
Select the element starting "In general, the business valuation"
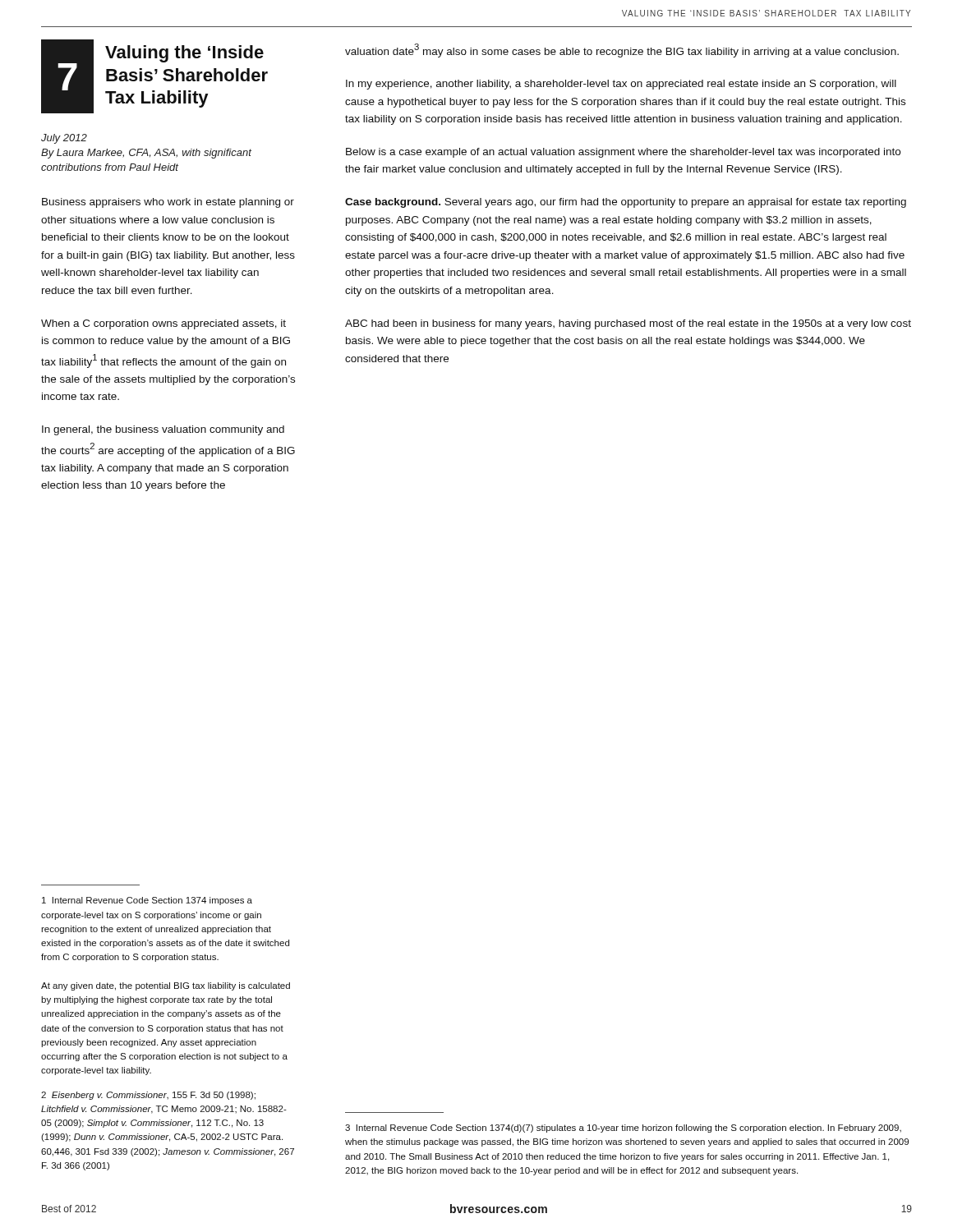click(x=168, y=457)
